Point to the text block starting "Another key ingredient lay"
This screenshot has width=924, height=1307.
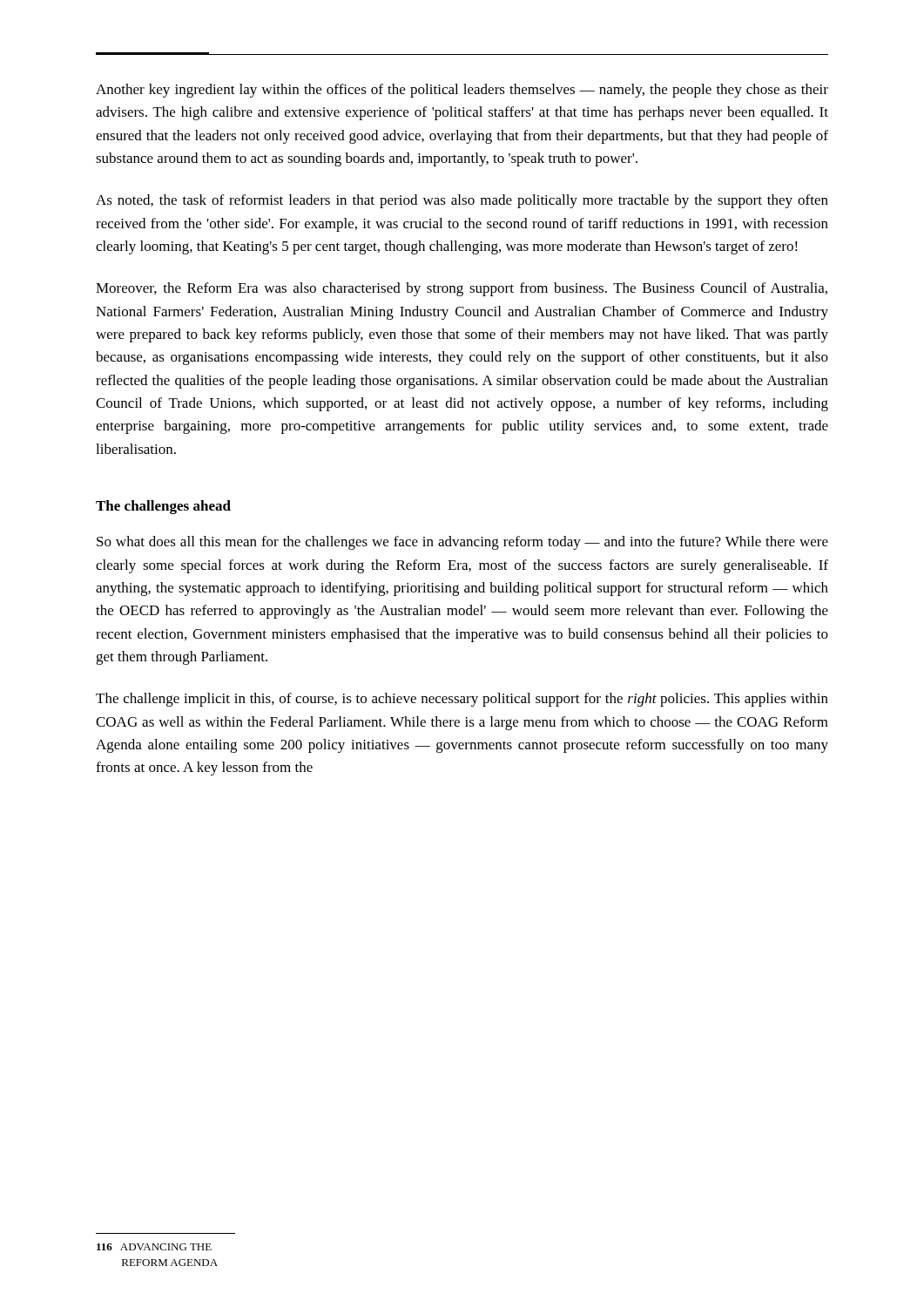pyautogui.click(x=462, y=124)
